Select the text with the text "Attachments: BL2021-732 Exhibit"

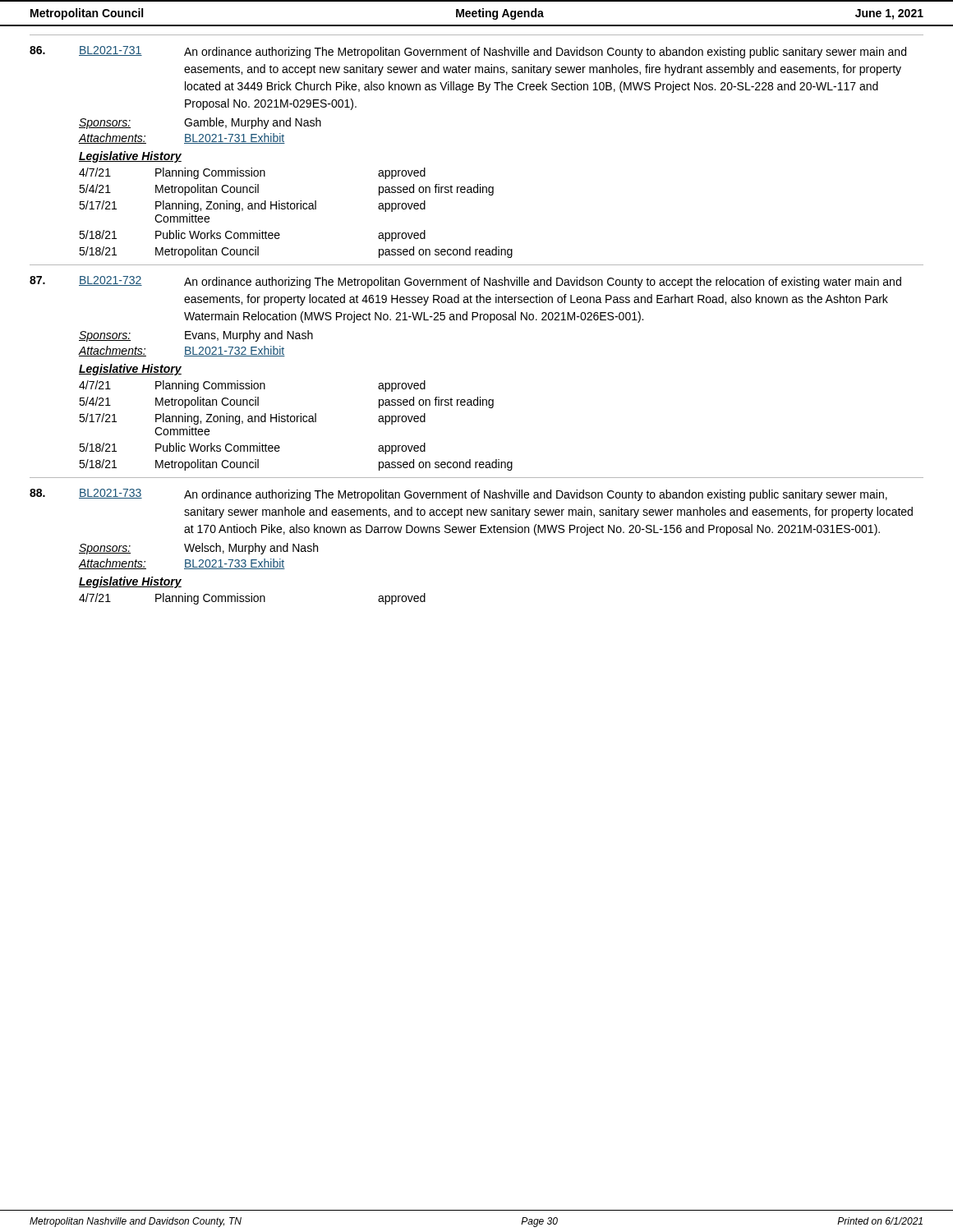pyautogui.click(x=182, y=351)
